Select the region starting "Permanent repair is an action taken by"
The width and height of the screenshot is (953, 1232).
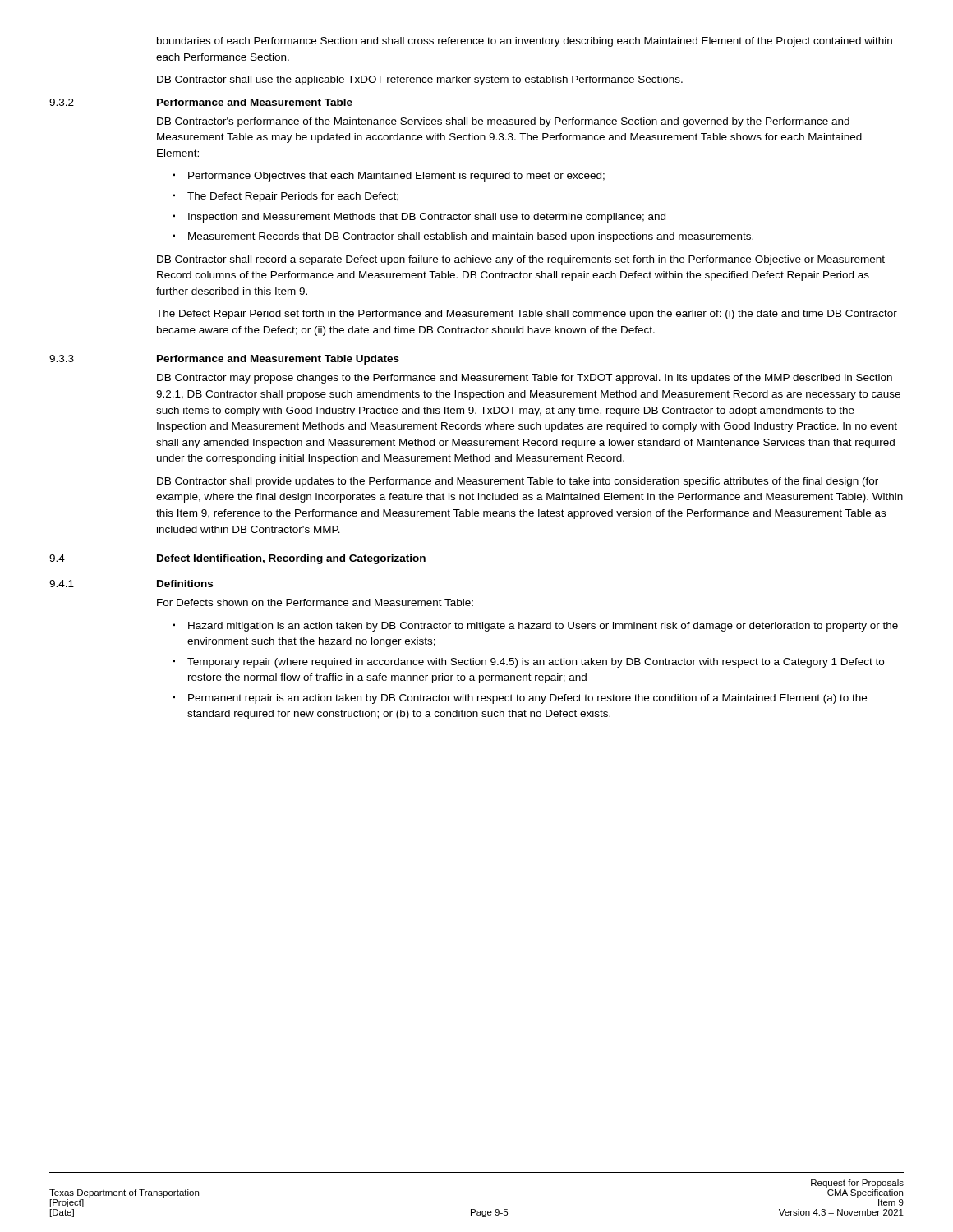tap(527, 706)
